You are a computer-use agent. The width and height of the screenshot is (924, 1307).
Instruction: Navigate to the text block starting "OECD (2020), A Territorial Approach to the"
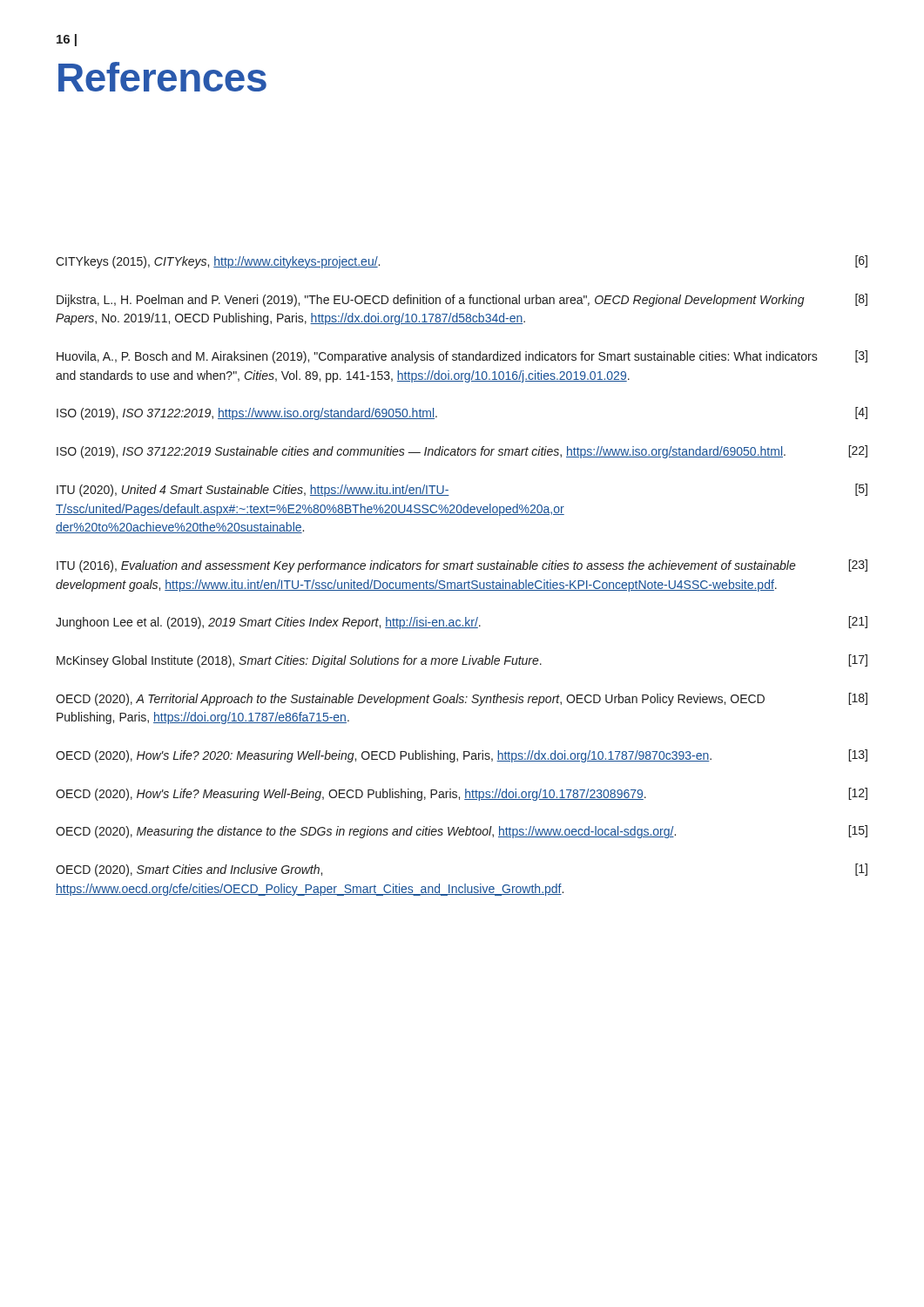click(x=462, y=709)
